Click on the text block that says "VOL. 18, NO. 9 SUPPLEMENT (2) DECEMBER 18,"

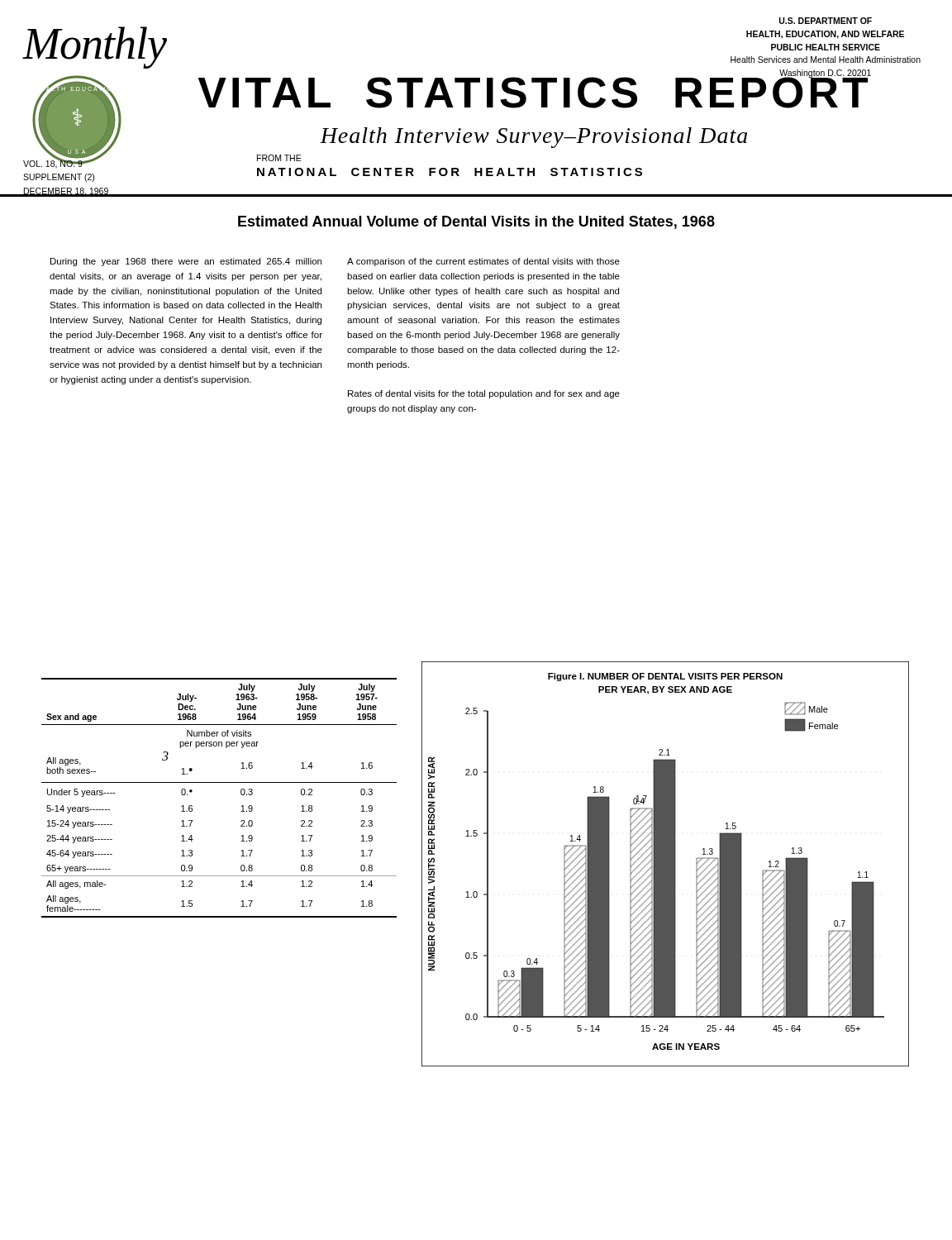(66, 177)
